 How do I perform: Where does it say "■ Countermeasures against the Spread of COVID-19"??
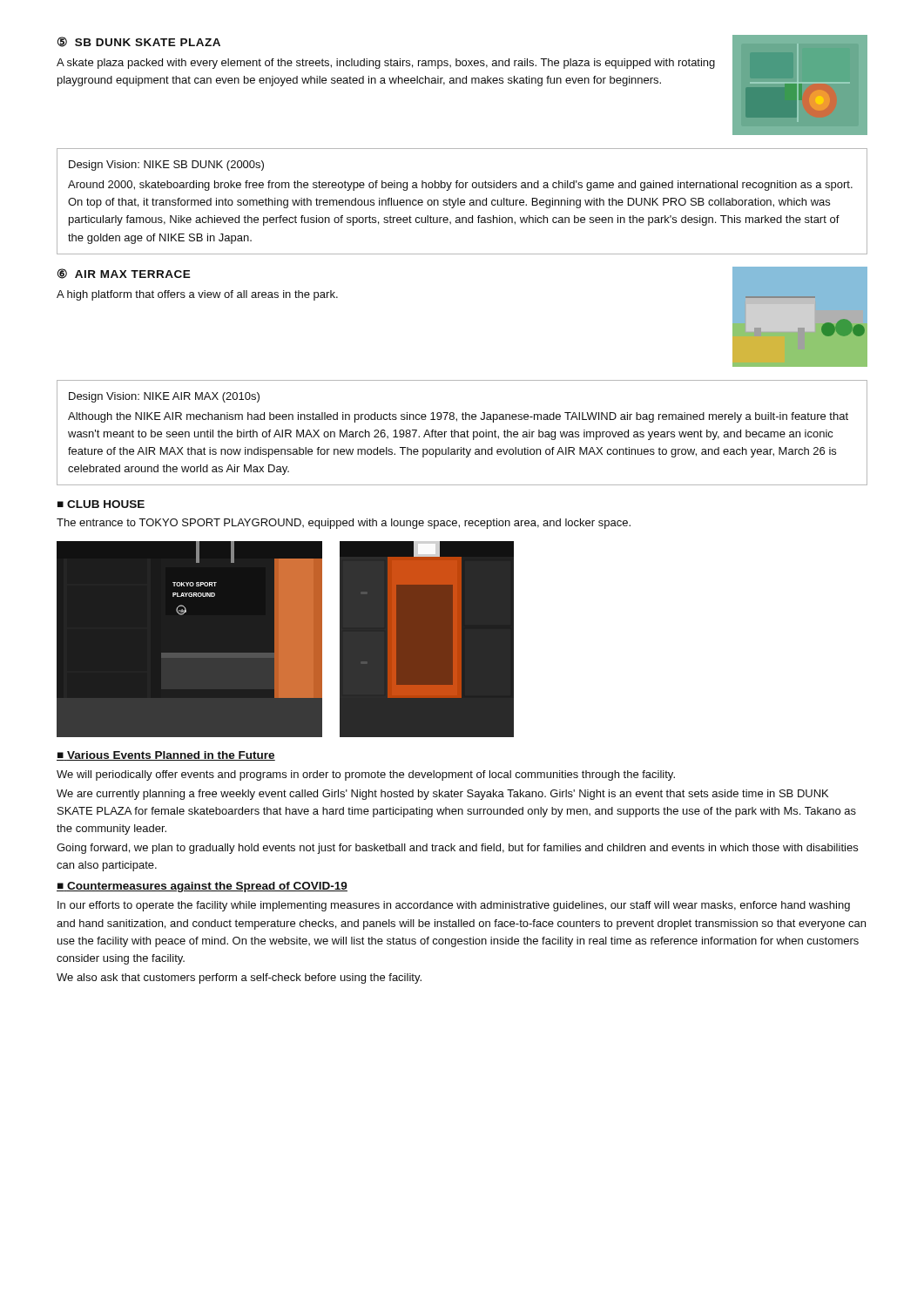[202, 886]
